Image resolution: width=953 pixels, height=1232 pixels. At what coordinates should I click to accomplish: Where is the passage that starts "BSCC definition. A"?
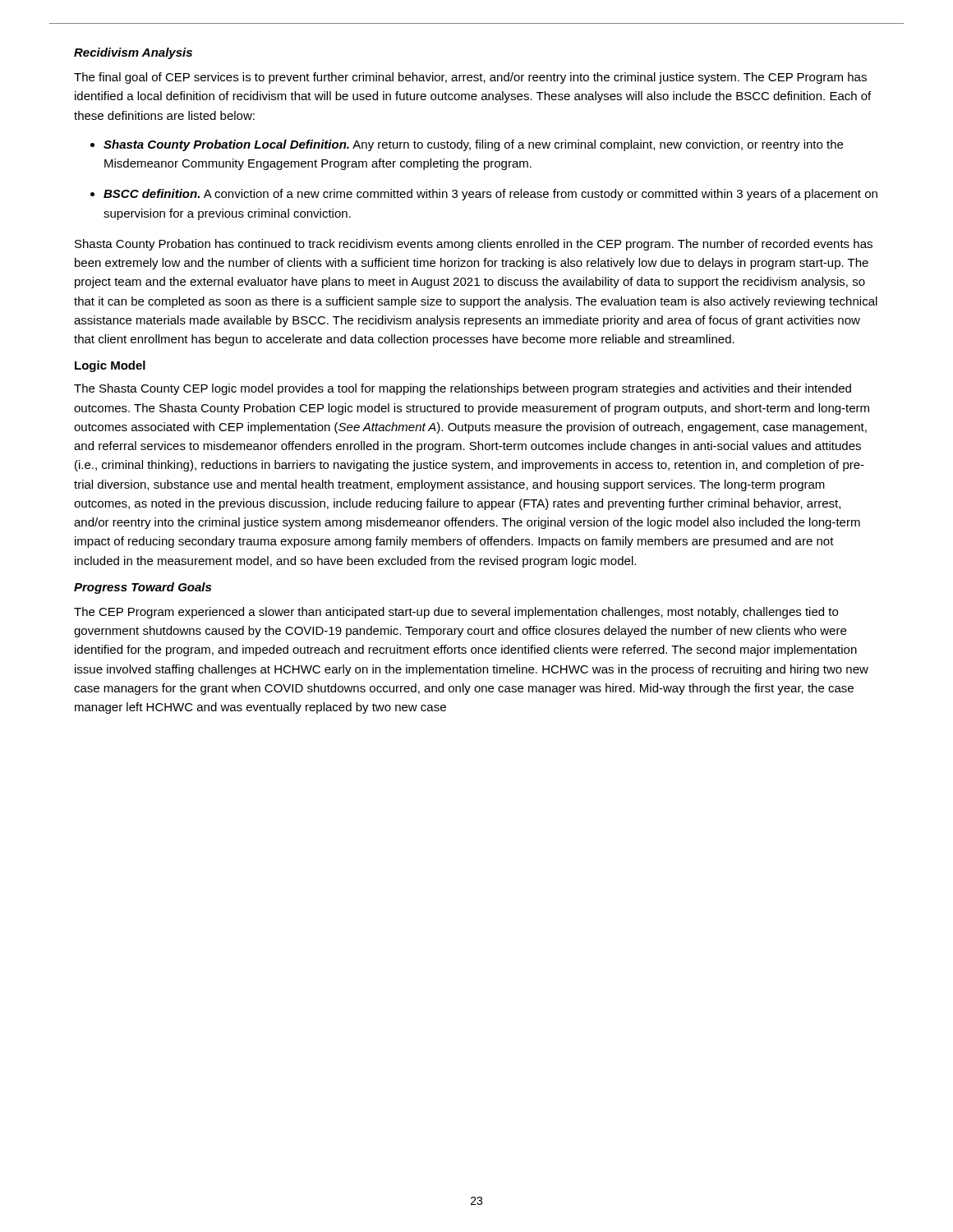pos(491,203)
